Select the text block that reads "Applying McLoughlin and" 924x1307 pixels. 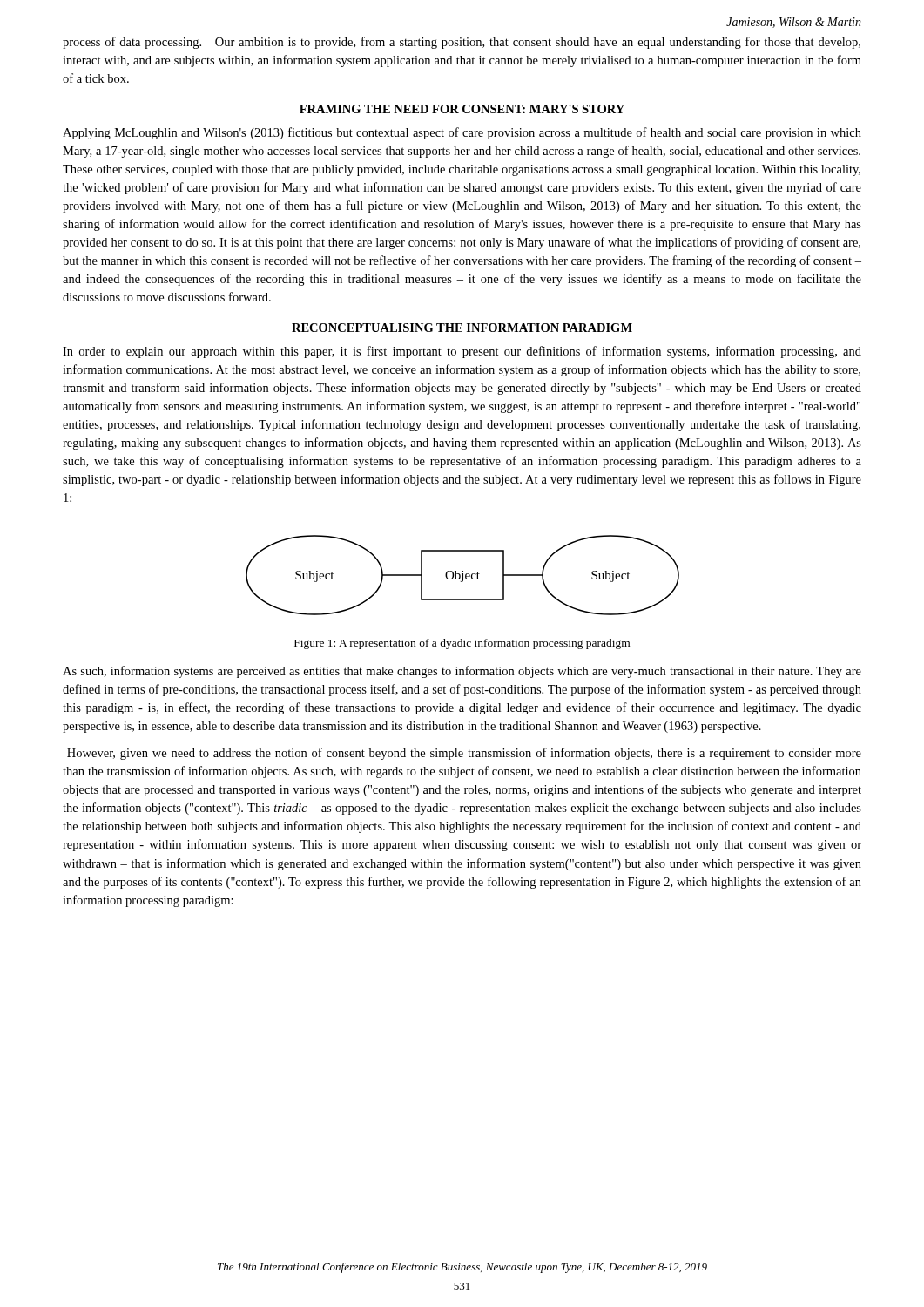tap(462, 215)
